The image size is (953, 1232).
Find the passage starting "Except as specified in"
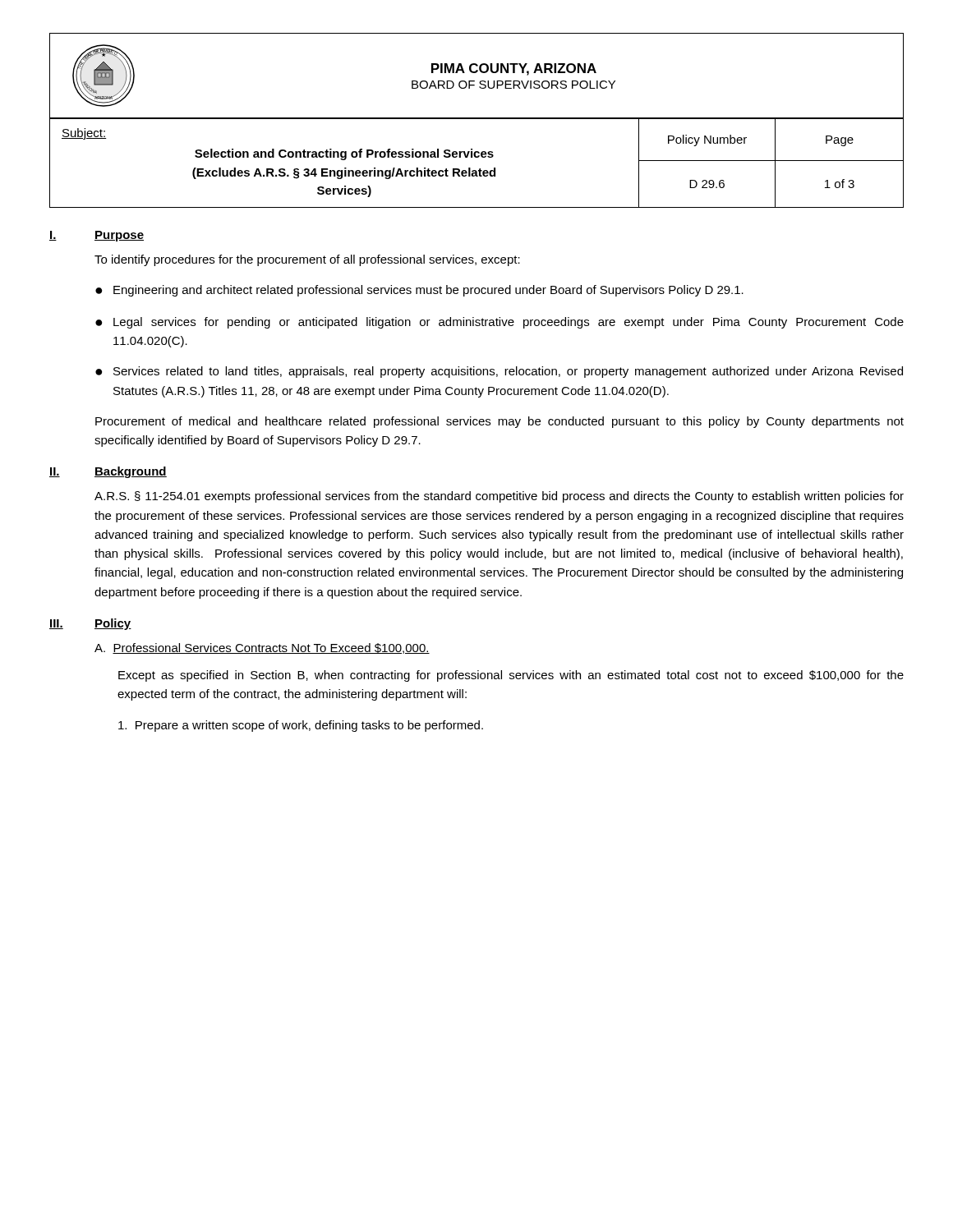pyautogui.click(x=511, y=684)
